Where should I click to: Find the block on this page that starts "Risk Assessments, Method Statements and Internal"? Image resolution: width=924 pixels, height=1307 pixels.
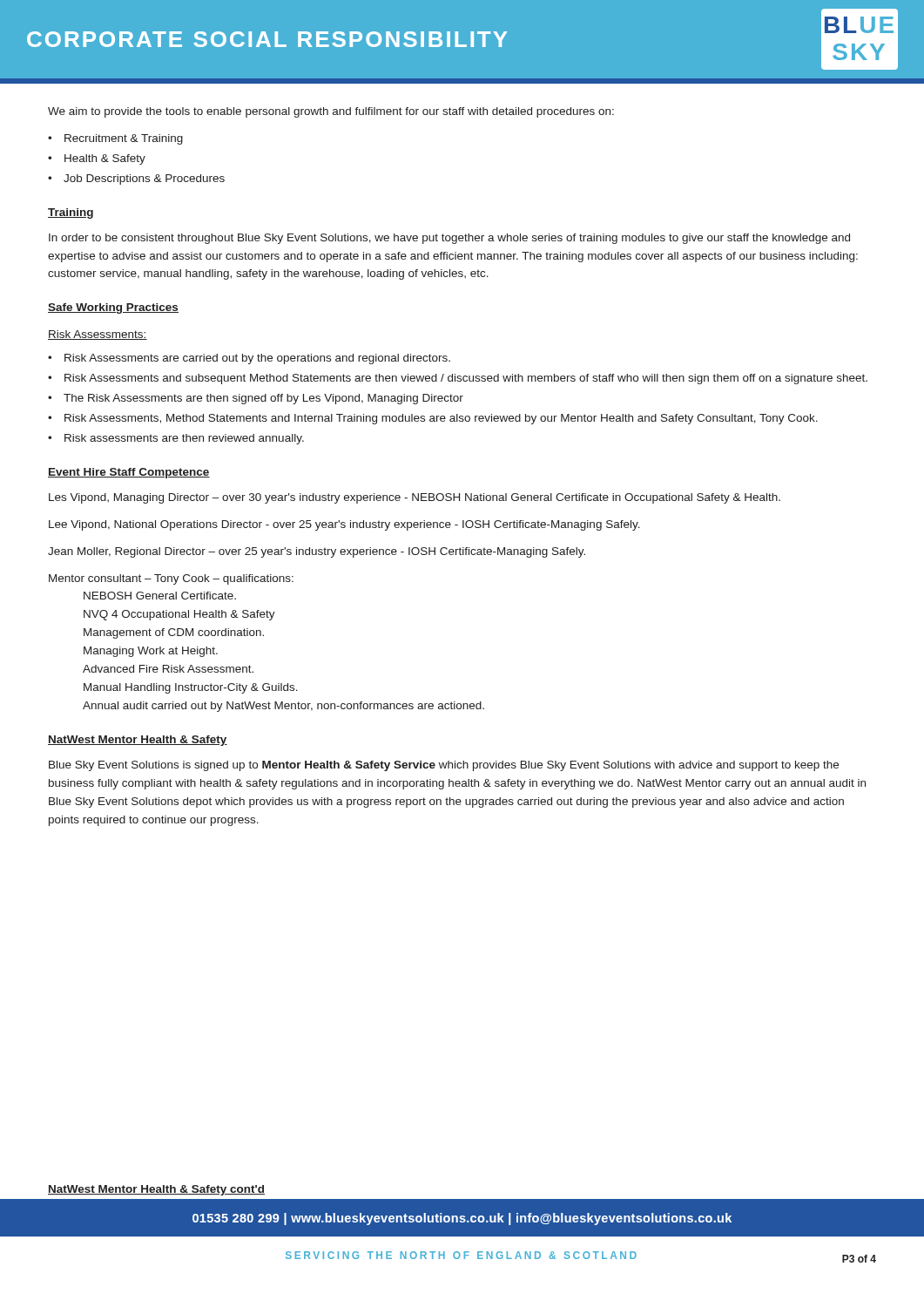coord(441,418)
